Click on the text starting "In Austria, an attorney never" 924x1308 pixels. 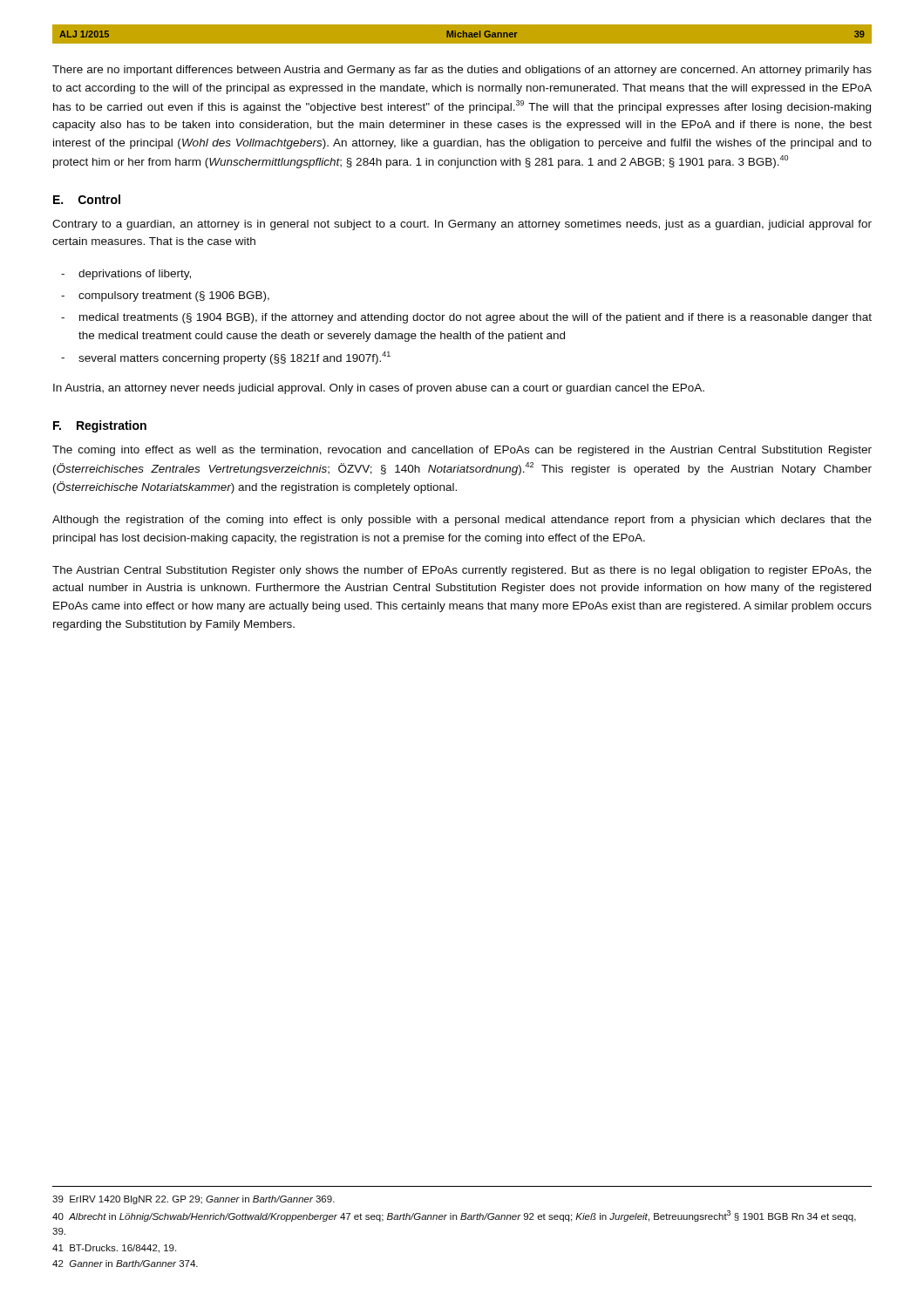click(x=379, y=388)
